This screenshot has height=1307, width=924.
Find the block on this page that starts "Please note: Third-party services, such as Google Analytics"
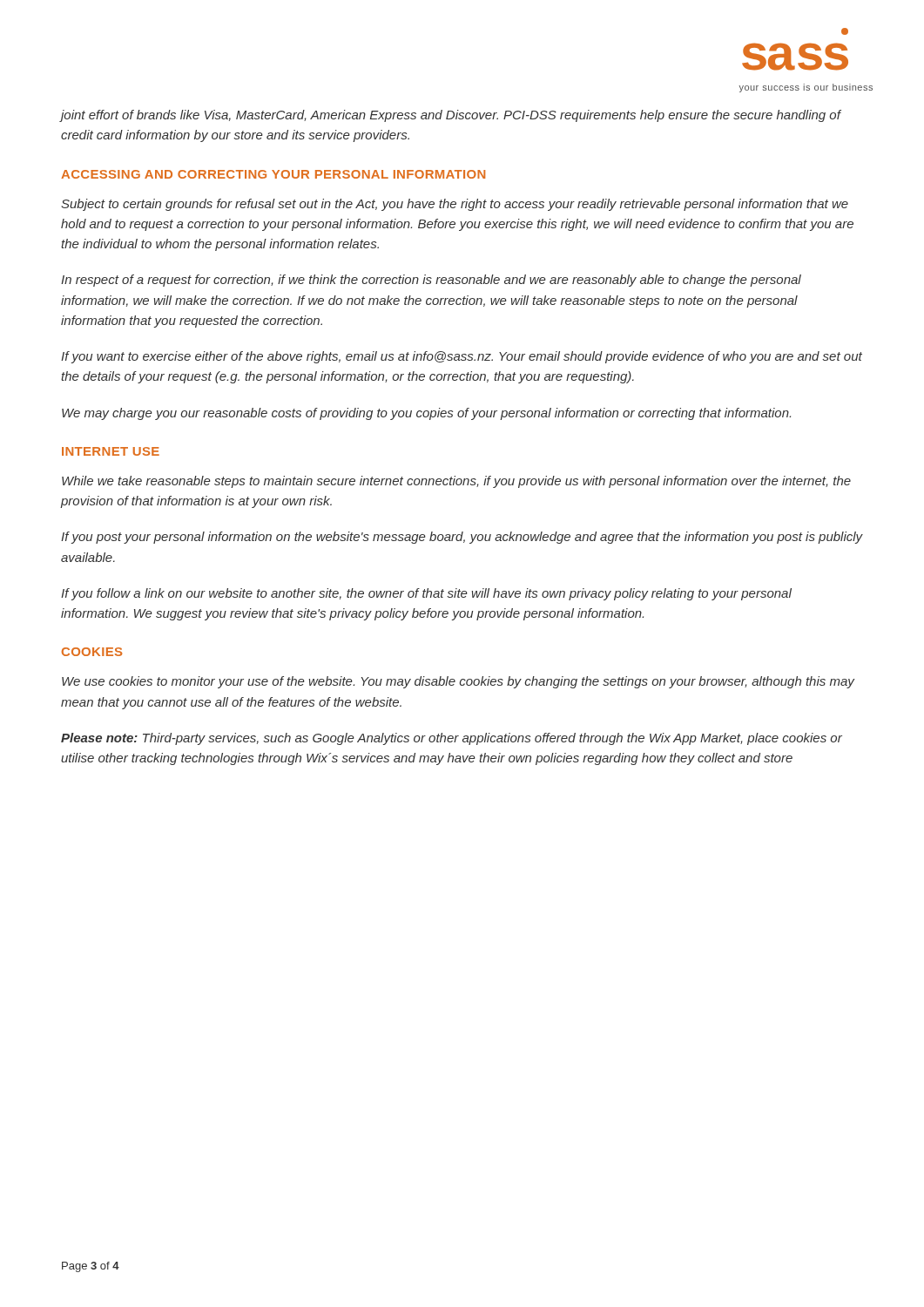pyautogui.click(x=451, y=747)
